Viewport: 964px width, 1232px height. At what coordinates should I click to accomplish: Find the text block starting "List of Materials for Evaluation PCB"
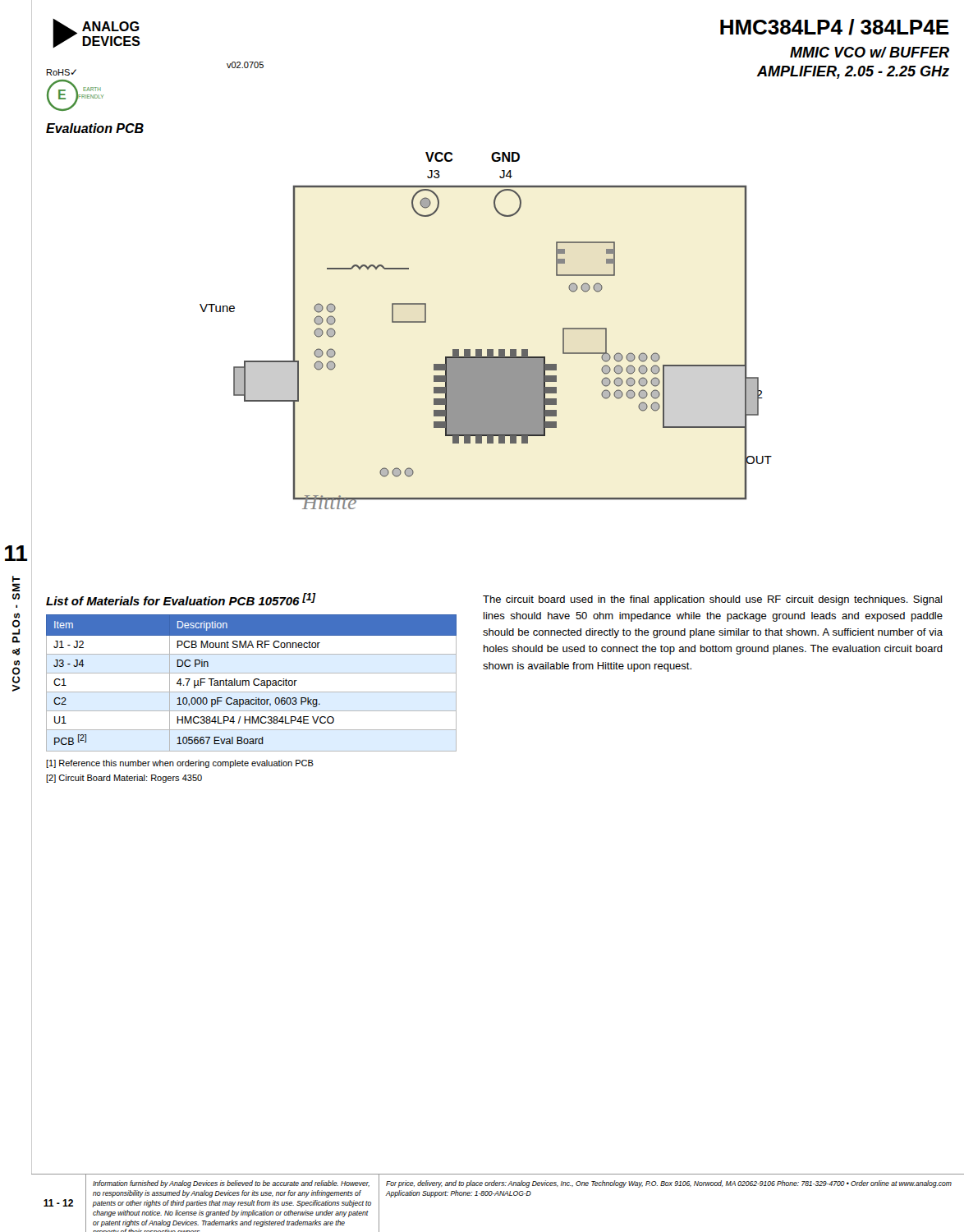coord(181,600)
